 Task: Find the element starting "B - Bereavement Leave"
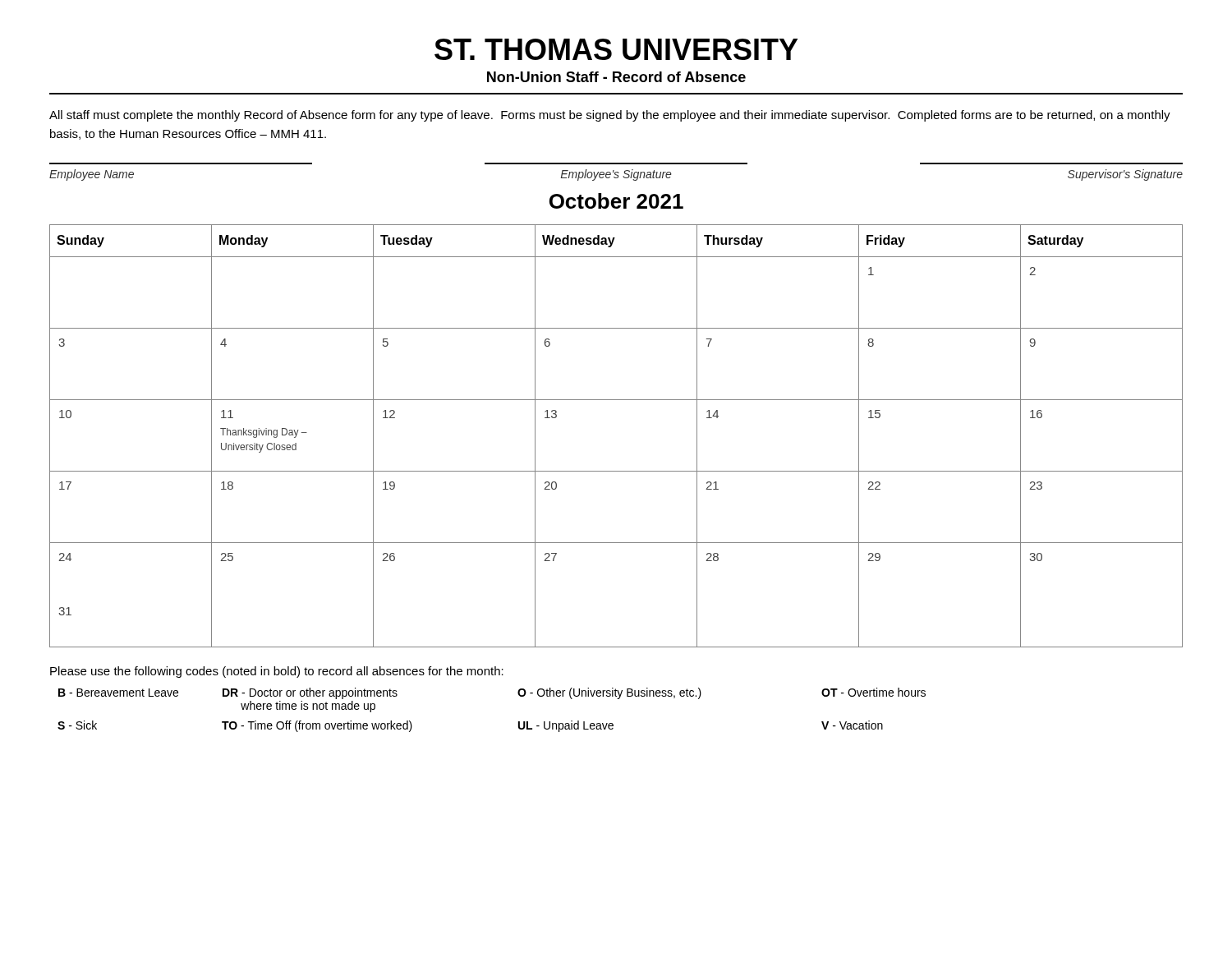click(118, 693)
